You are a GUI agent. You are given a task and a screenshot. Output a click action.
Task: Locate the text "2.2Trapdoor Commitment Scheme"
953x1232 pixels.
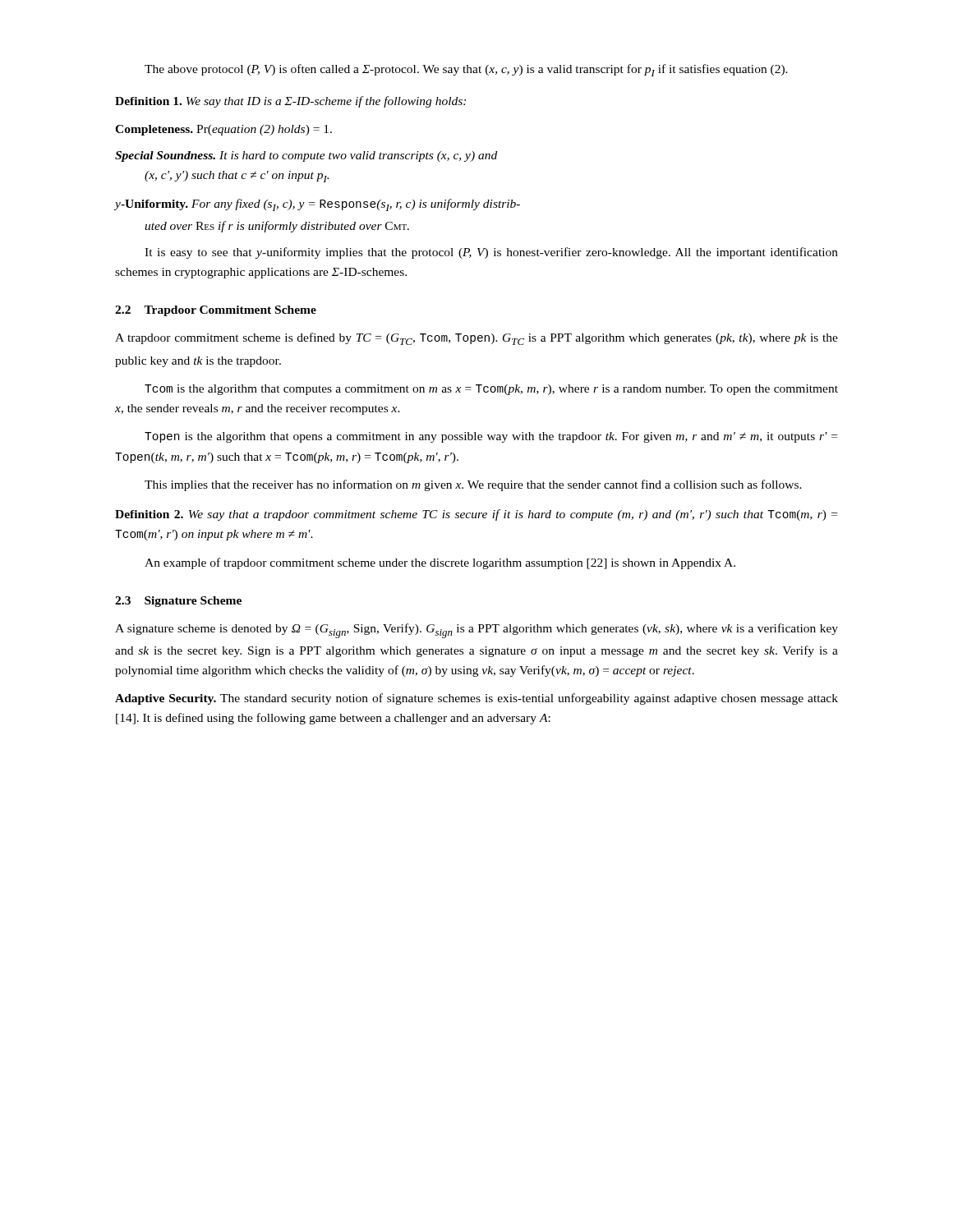point(216,311)
